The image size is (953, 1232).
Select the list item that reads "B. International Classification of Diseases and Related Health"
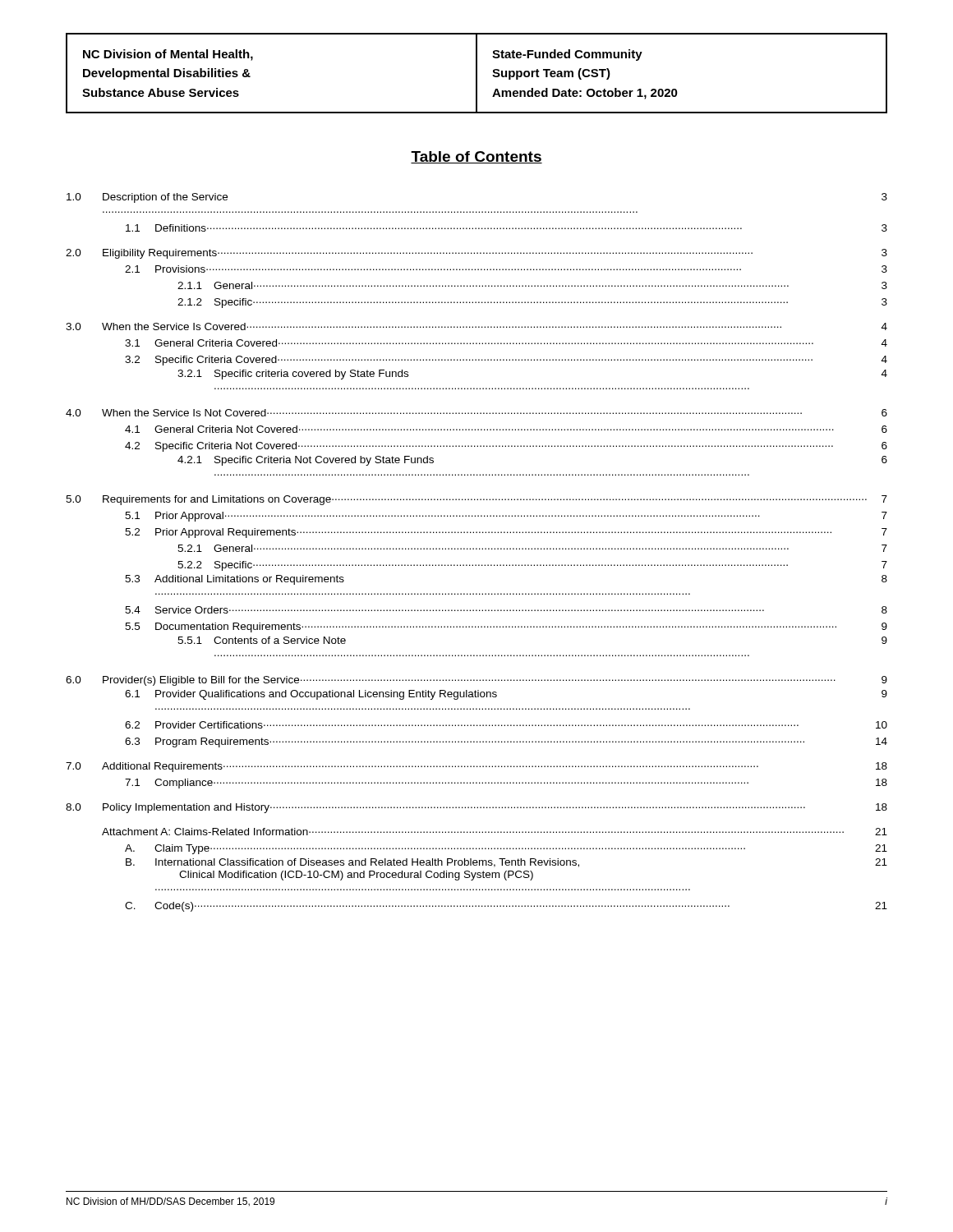point(495,875)
